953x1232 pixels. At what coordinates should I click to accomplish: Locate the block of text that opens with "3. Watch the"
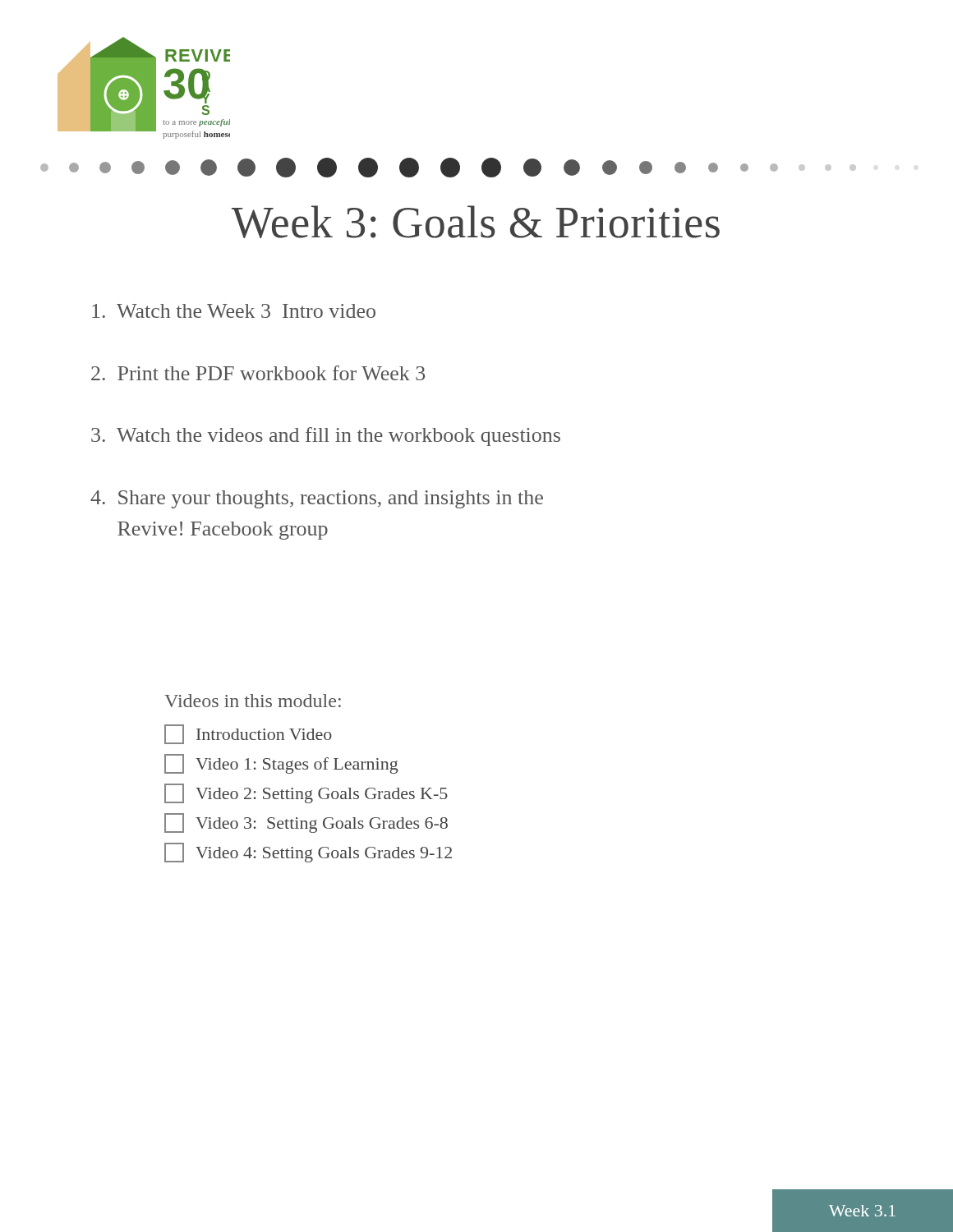click(326, 435)
